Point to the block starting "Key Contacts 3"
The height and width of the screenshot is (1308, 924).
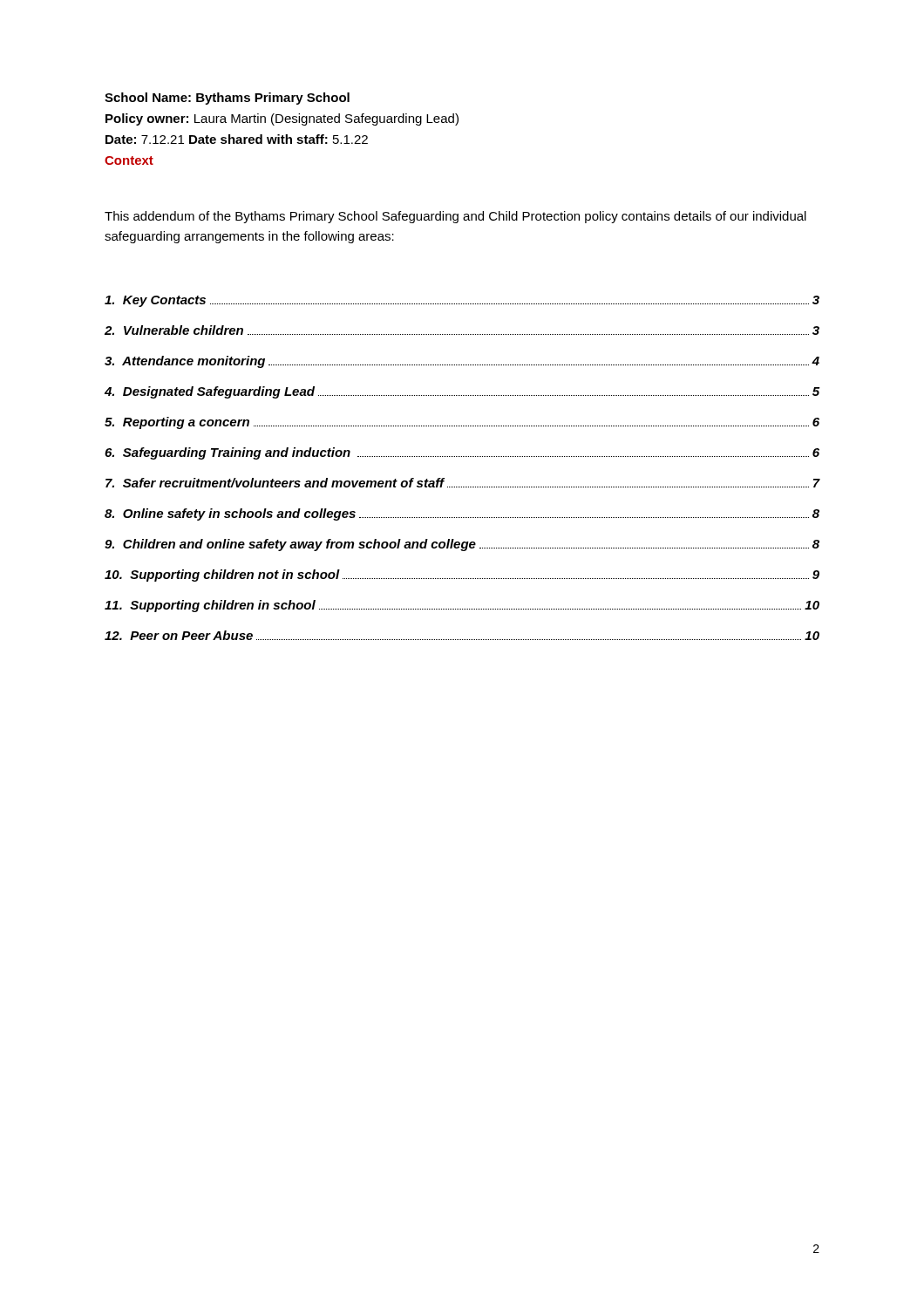(x=462, y=299)
